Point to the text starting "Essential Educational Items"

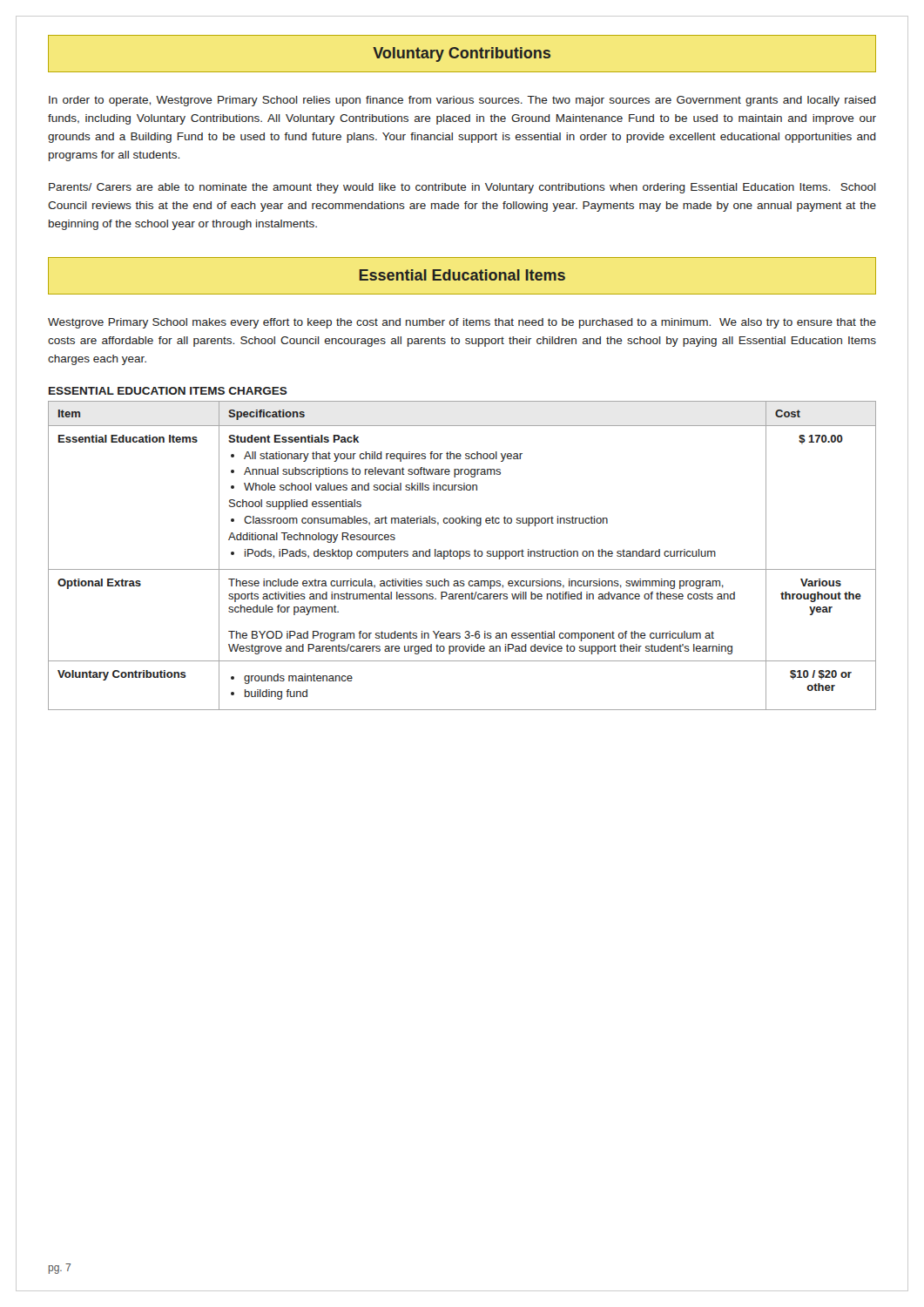tap(462, 276)
